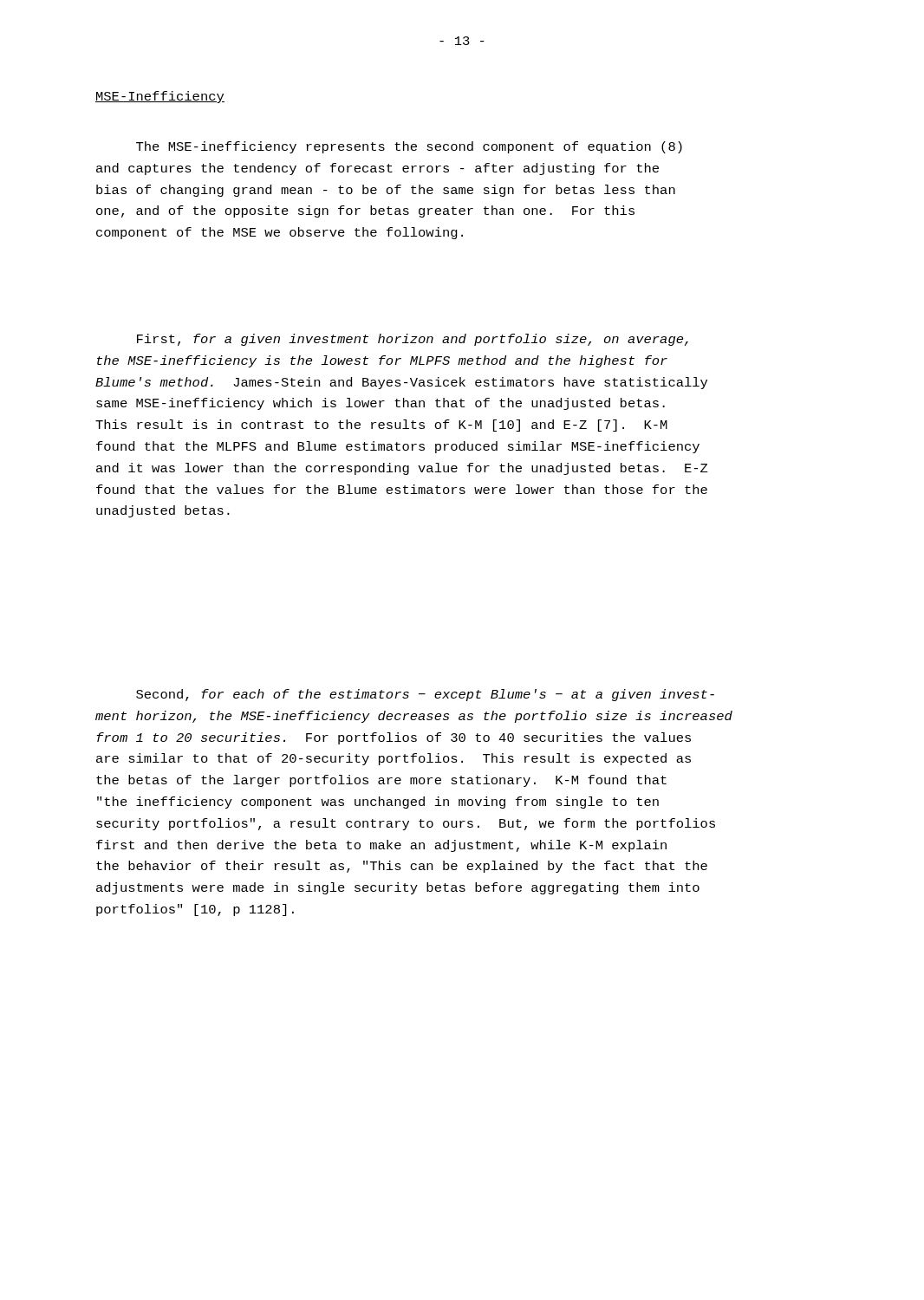
Task: Click the passage that begins "First, for a given investment horizon and"
Action: tap(402, 426)
